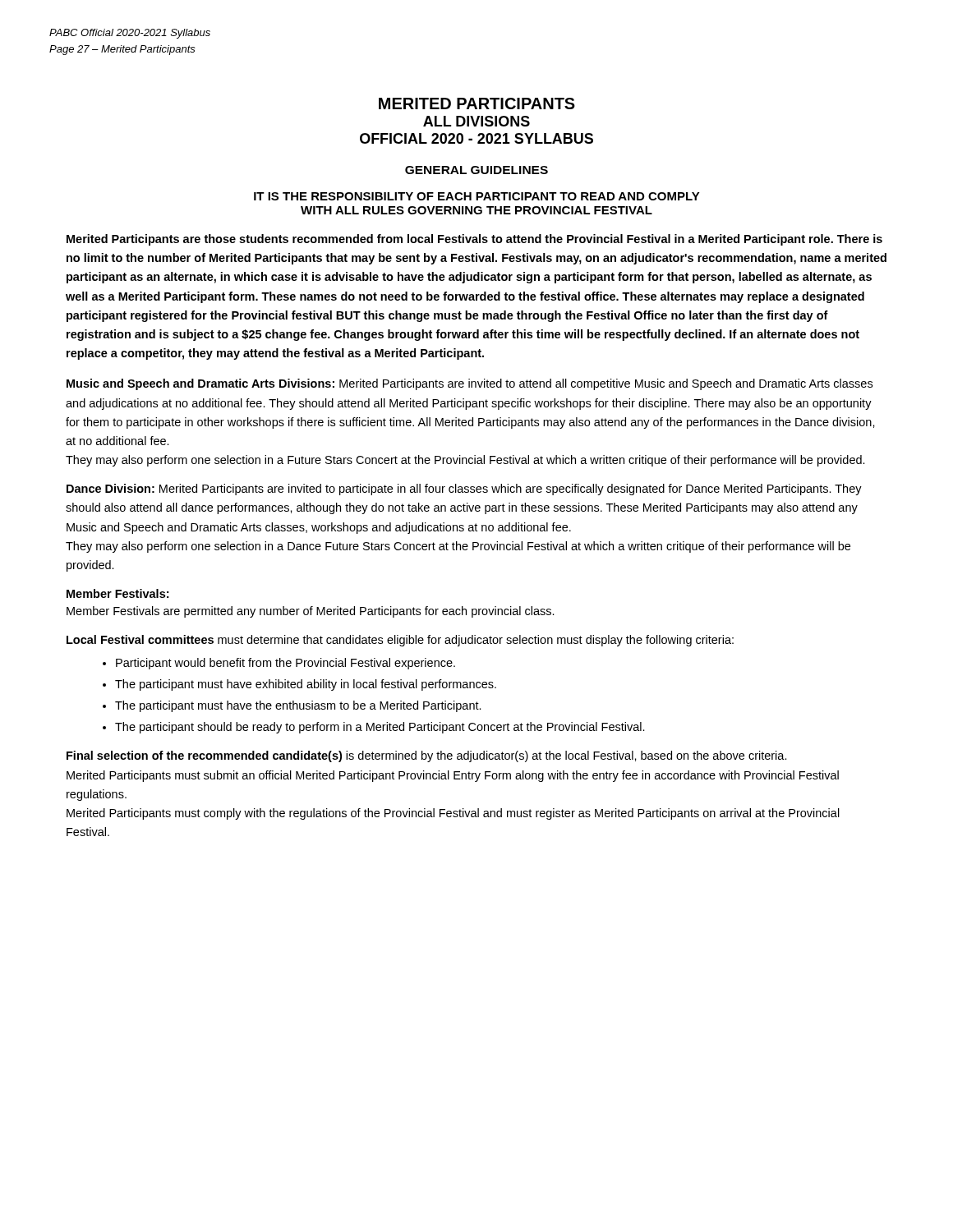Select the text block that reads "Final selection of the recommended candidate(s) is determined"
953x1232 pixels.
click(x=427, y=756)
